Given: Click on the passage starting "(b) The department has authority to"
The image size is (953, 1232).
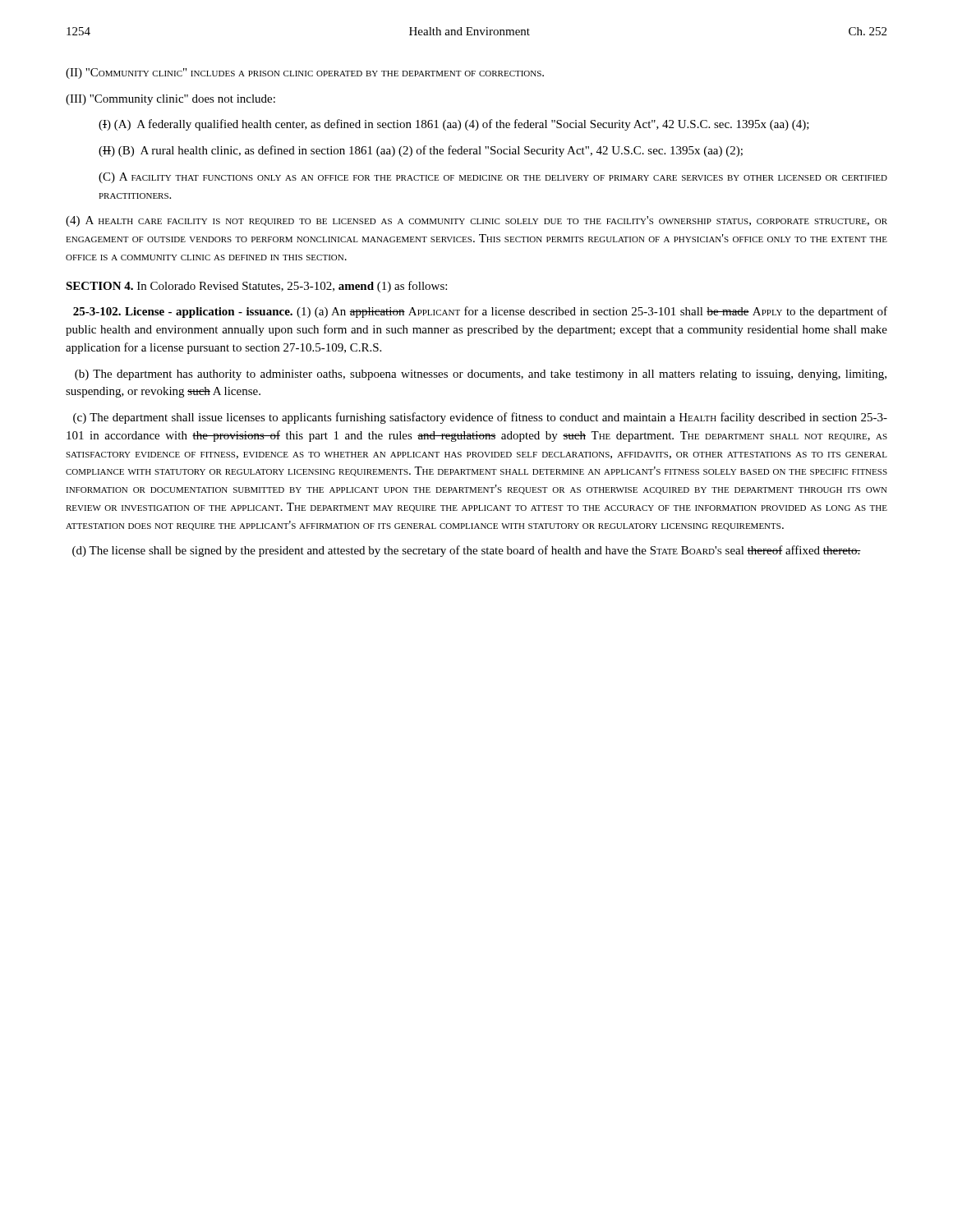Looking at the screenshot, I should click(476, 383).
